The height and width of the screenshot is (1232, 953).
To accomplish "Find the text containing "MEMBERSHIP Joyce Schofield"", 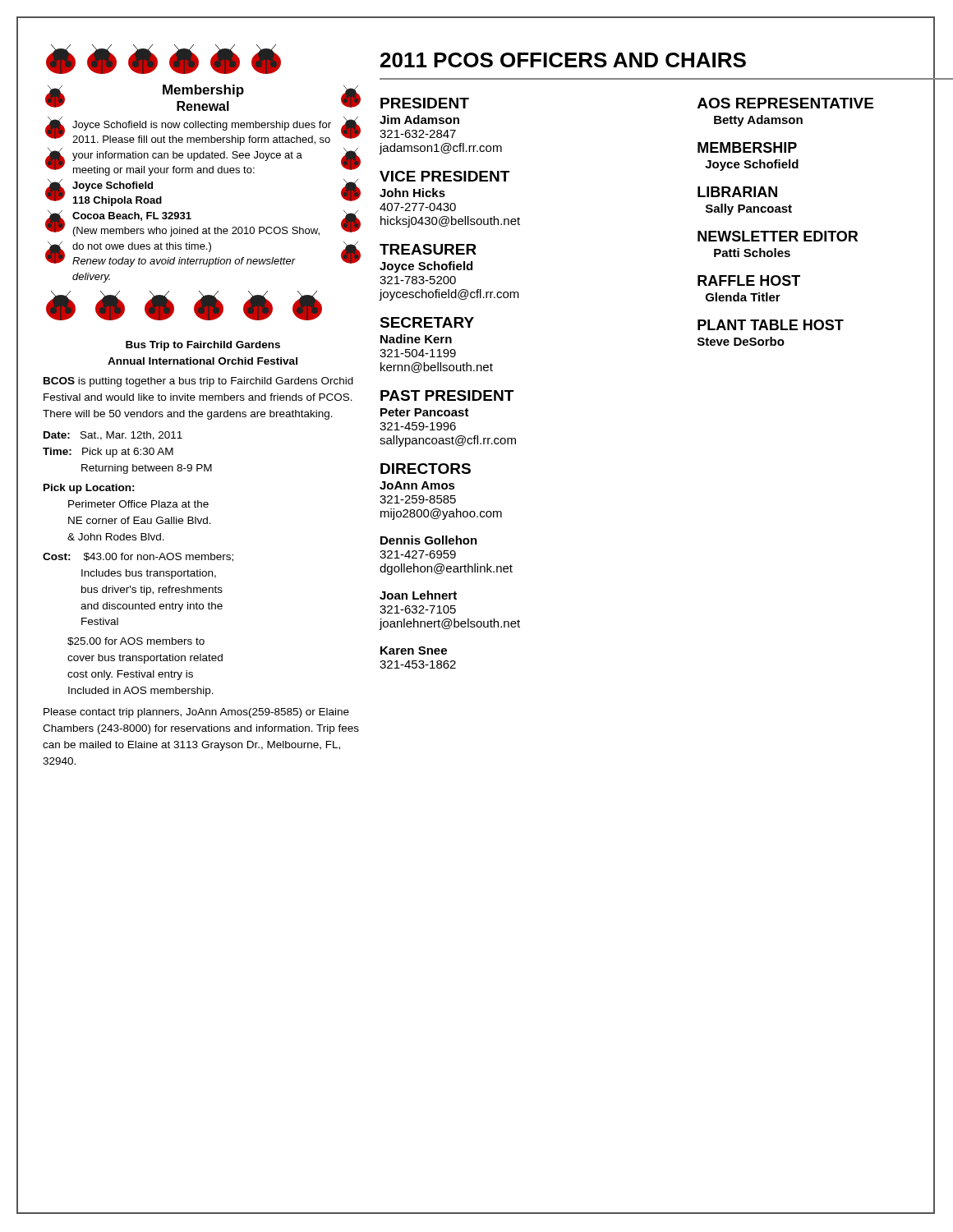I will click(x=730, y=152).
